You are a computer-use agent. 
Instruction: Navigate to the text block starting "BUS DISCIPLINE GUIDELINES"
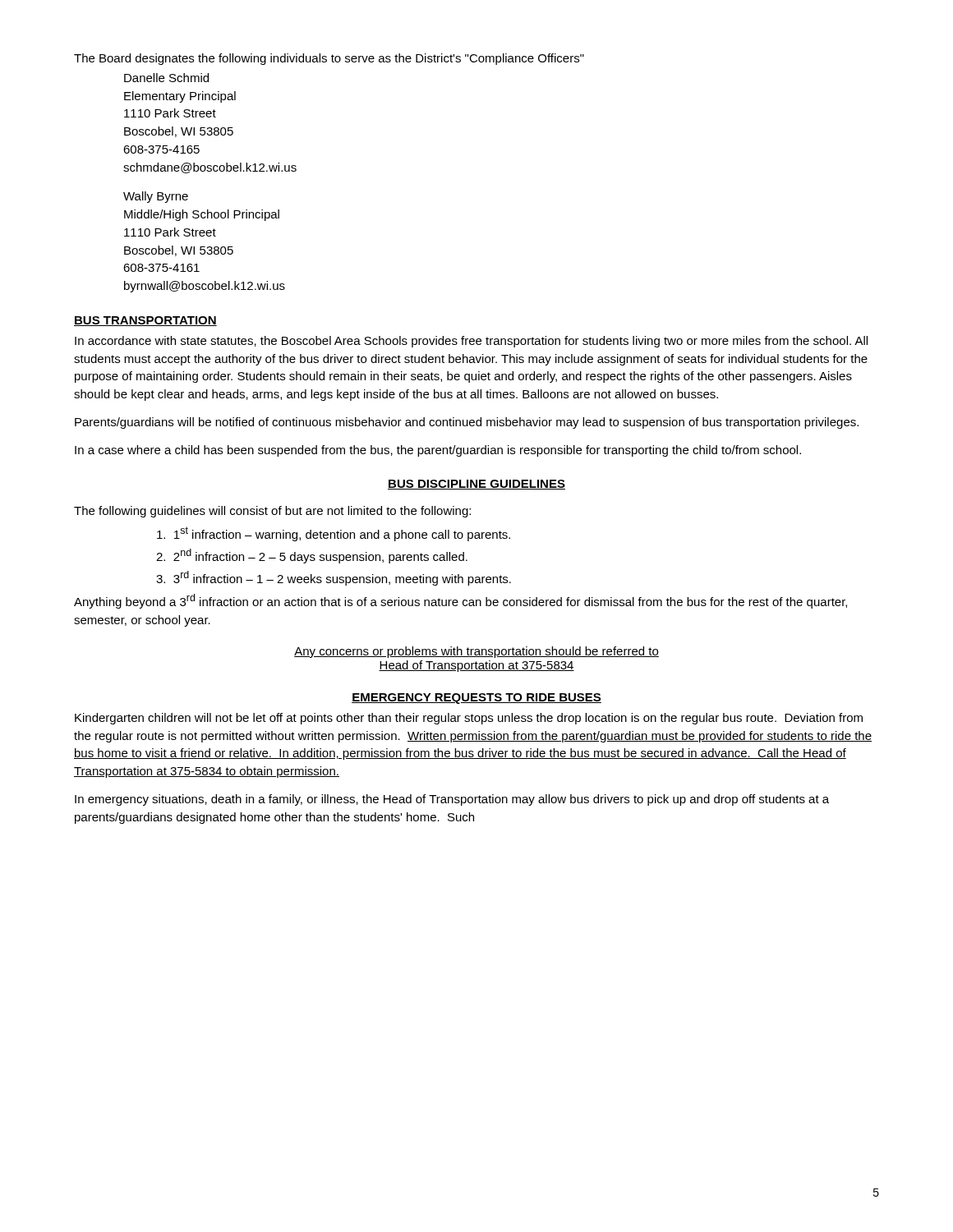(x=476, y=484)
